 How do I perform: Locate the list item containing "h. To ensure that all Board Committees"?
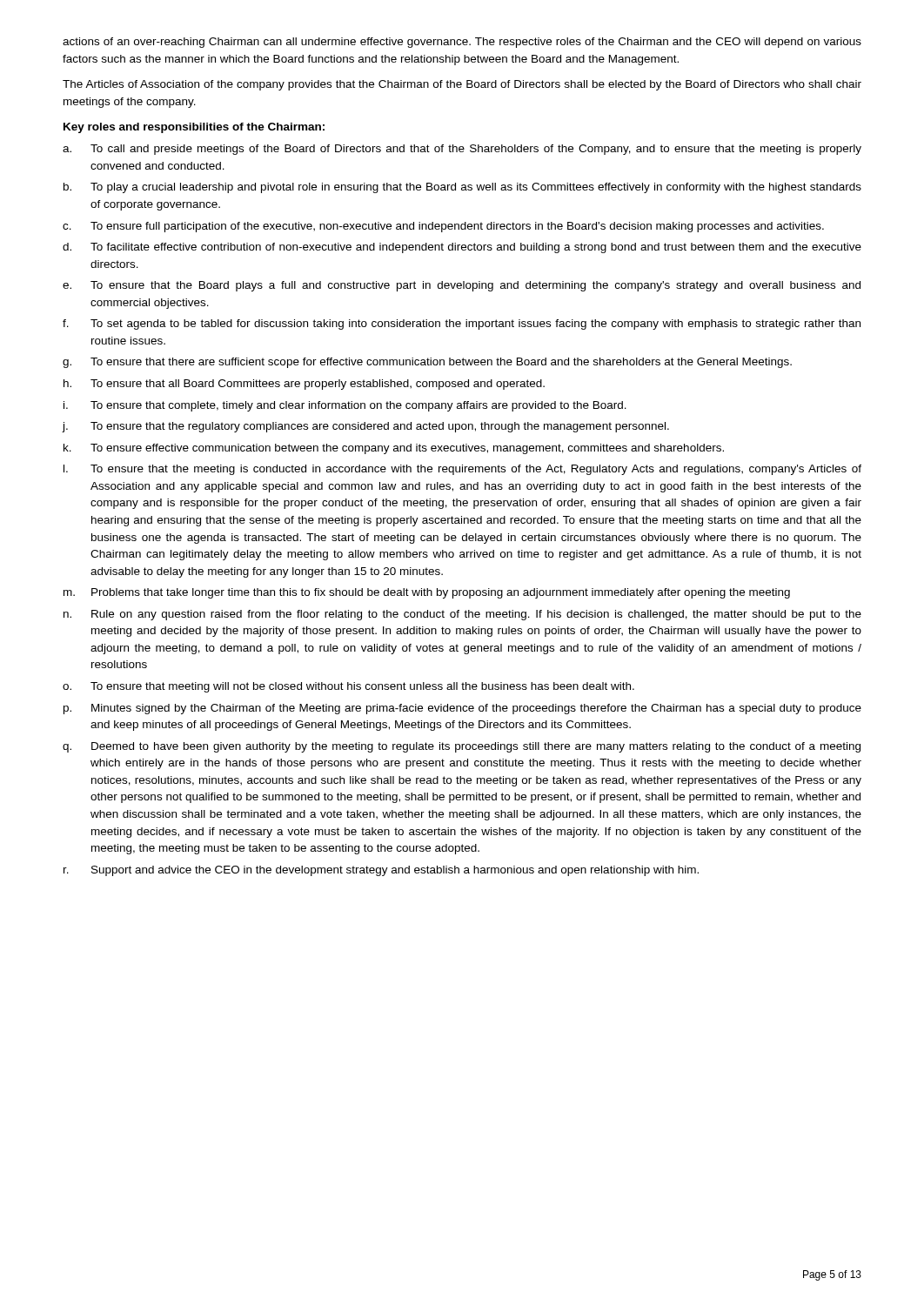click(x=462, y=383)
